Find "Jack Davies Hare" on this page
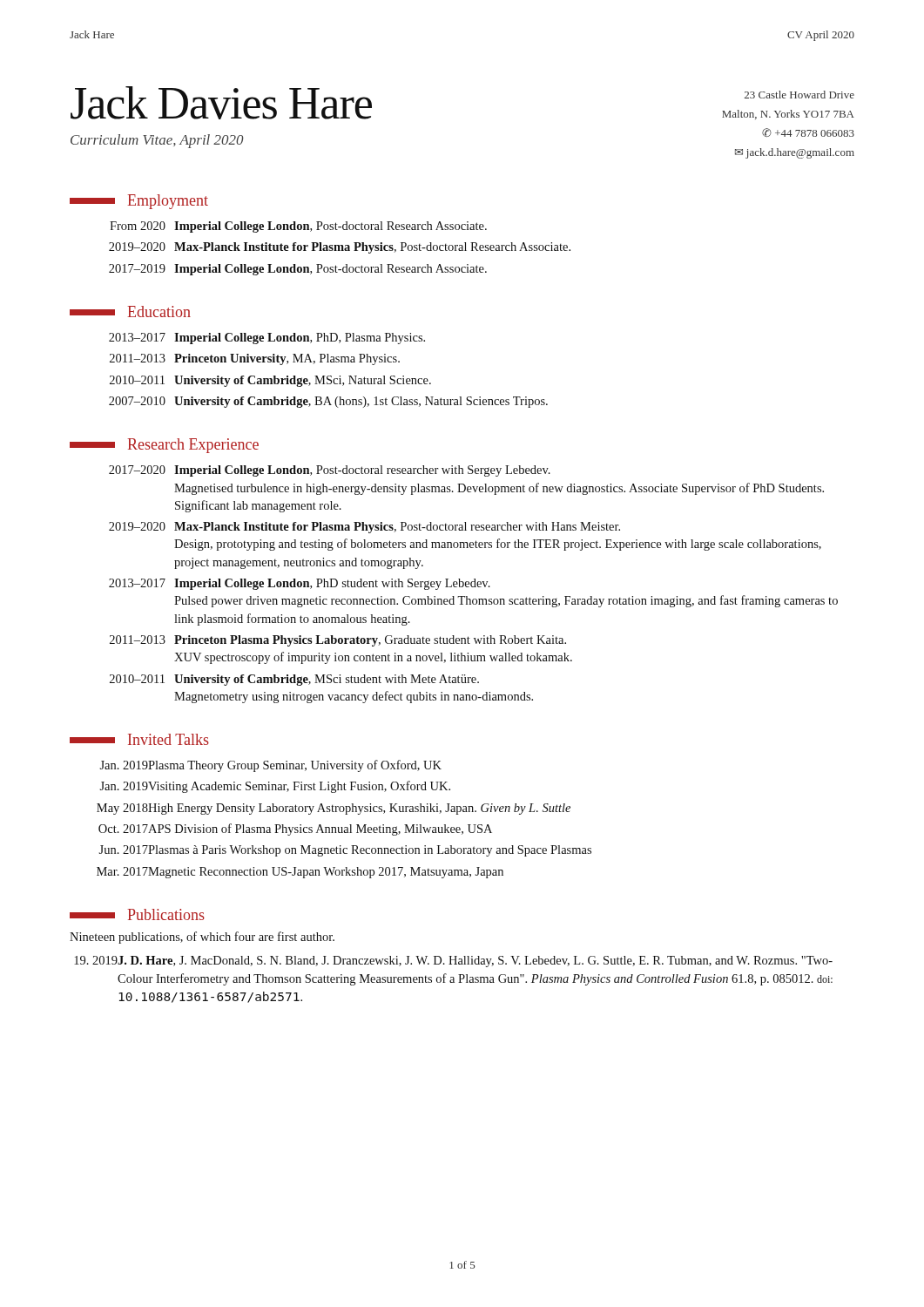924x1307 pixels. [221, 103]
